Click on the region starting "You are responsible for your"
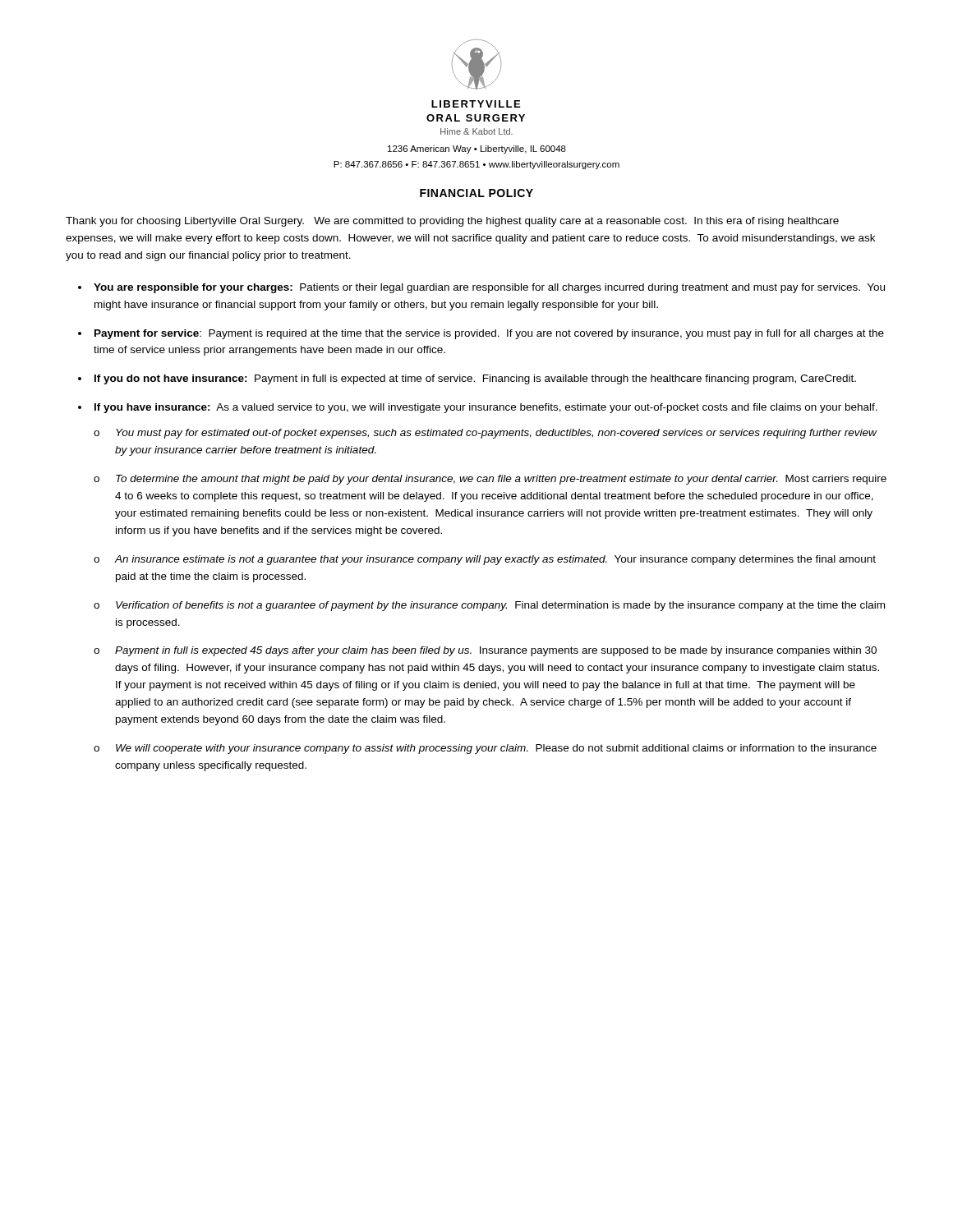Viewport: 953px width, 1232px height. [x=490, y=295]
